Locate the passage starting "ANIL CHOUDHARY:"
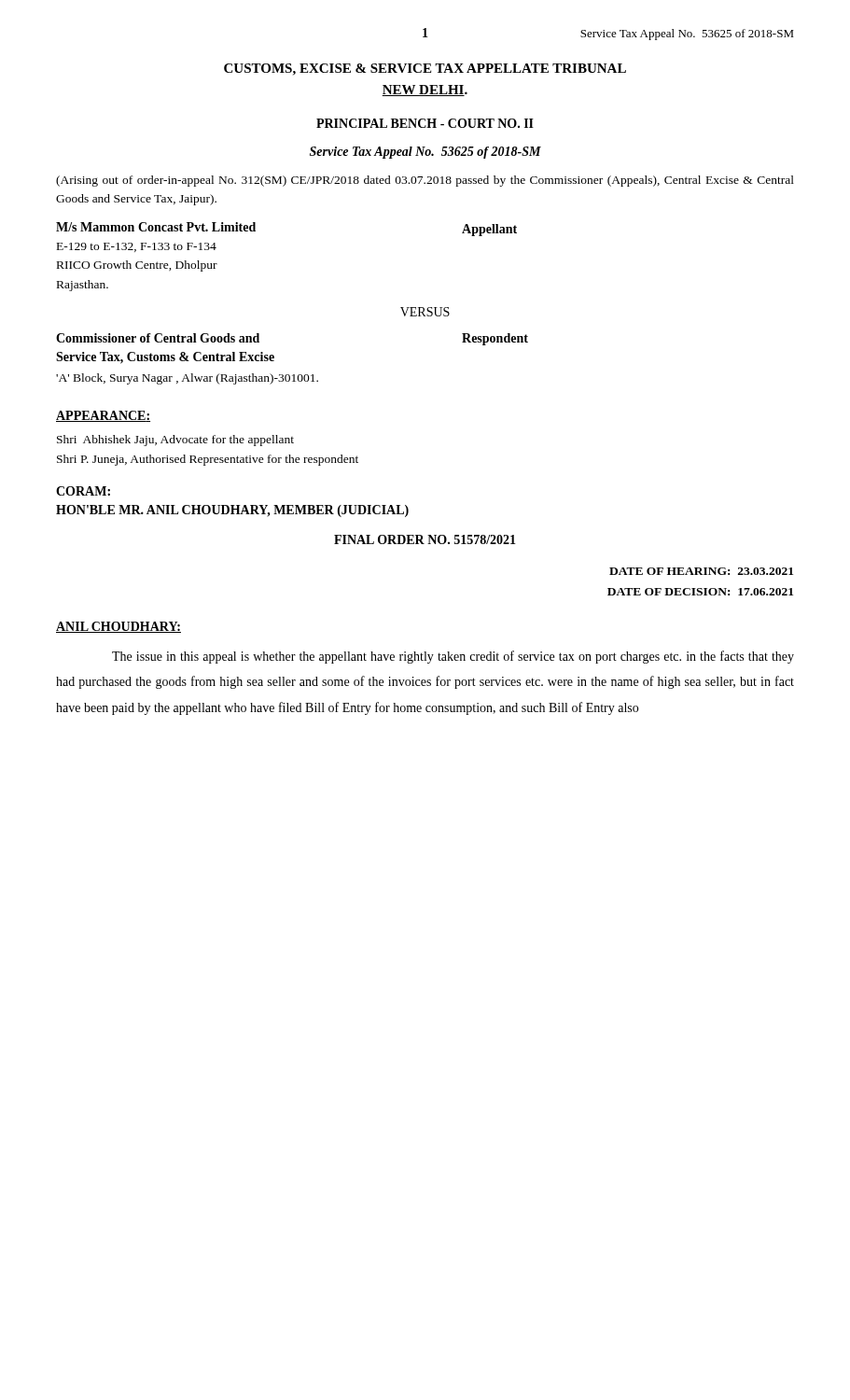Screen dimensions: 1400x850 (118, 627)
